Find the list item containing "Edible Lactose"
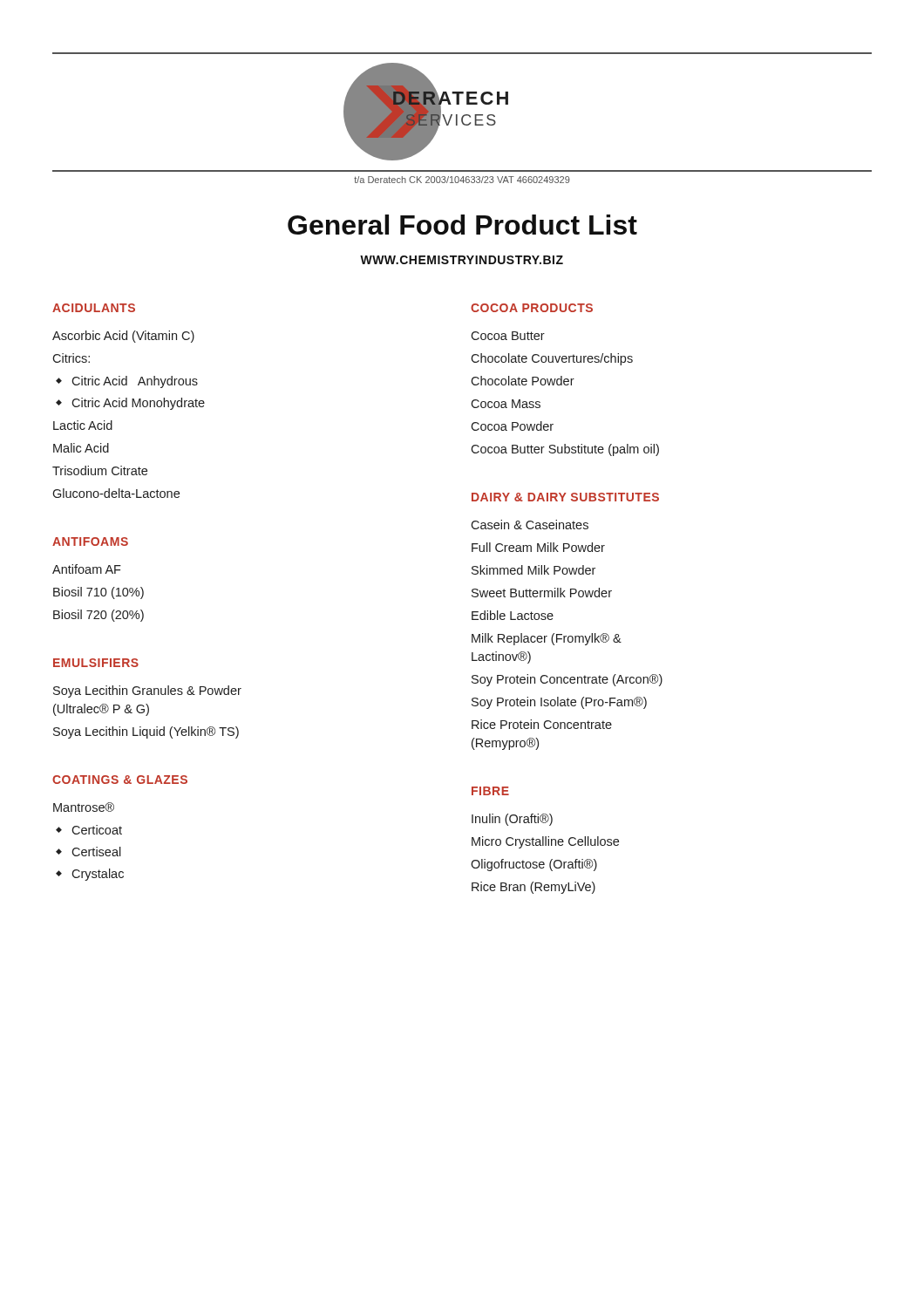 click(x=512, y=616)
